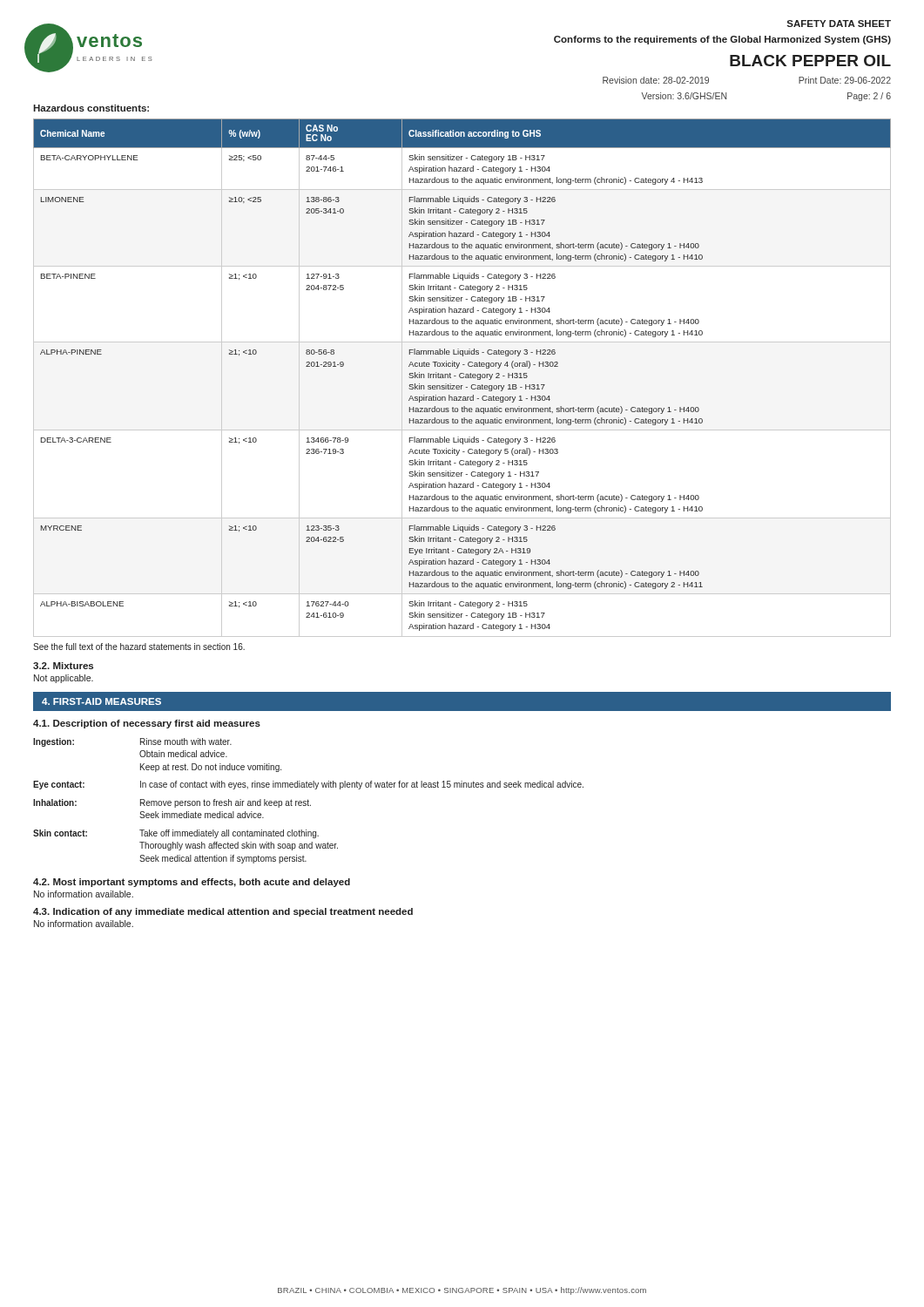The height and width of the screenshot is (1307, 924).
Task: Click on the table containing "13466-78-9 236-719-3"
Action: (x=462, y=378)
